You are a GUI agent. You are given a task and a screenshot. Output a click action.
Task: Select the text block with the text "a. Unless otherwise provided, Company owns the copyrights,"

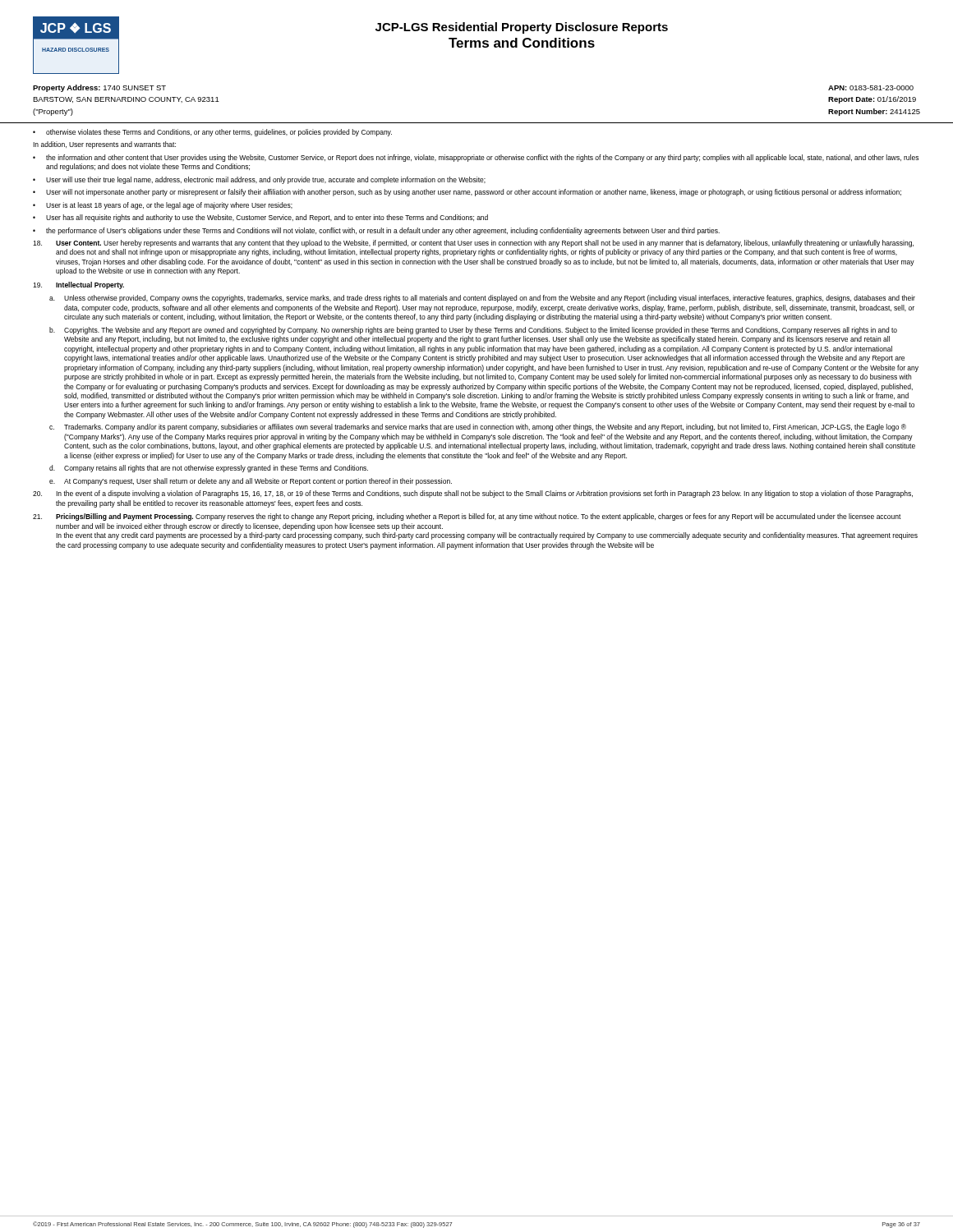click(x=485, y=308)
